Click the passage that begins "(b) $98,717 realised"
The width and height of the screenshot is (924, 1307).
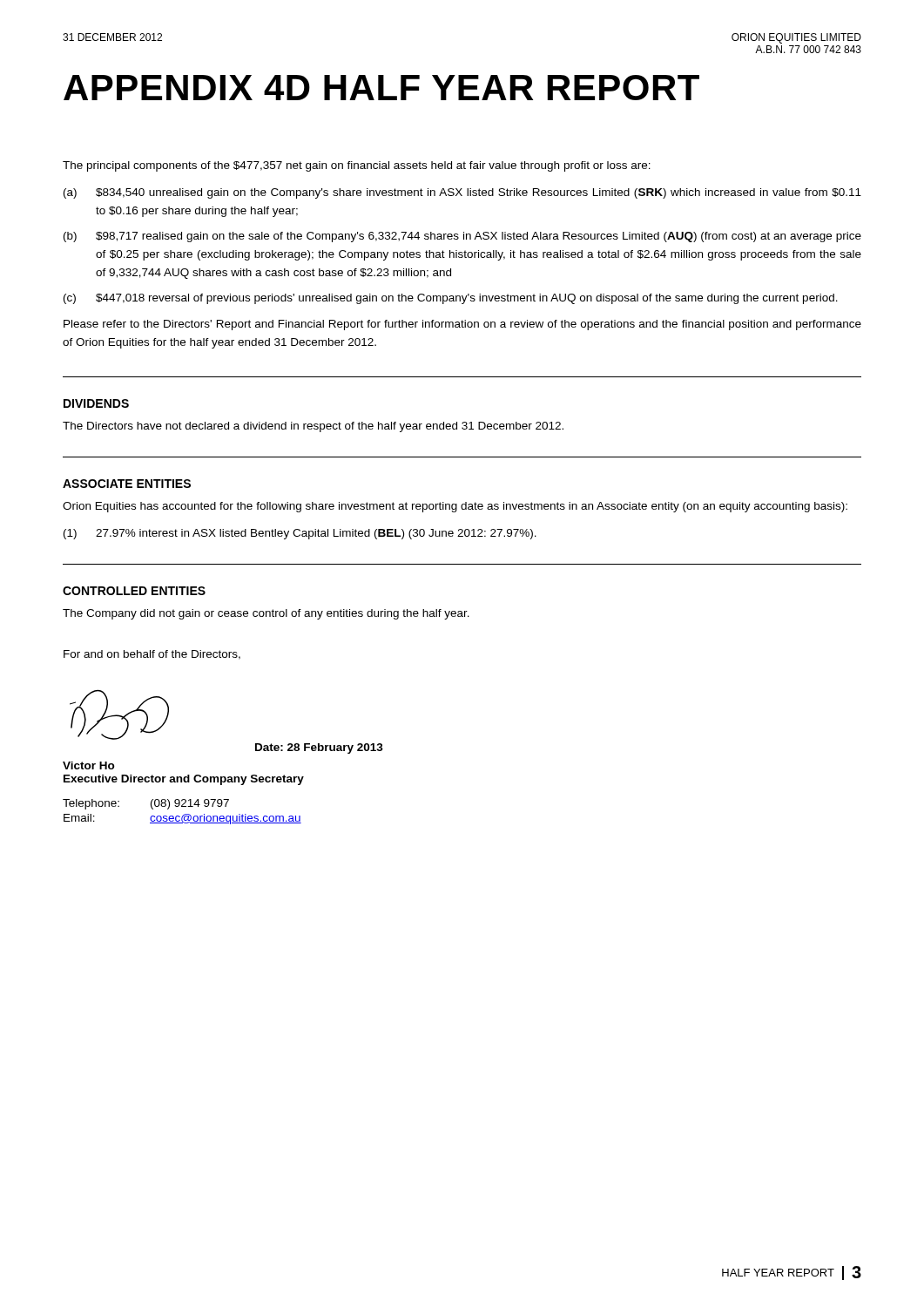click(x=462, y=255)
